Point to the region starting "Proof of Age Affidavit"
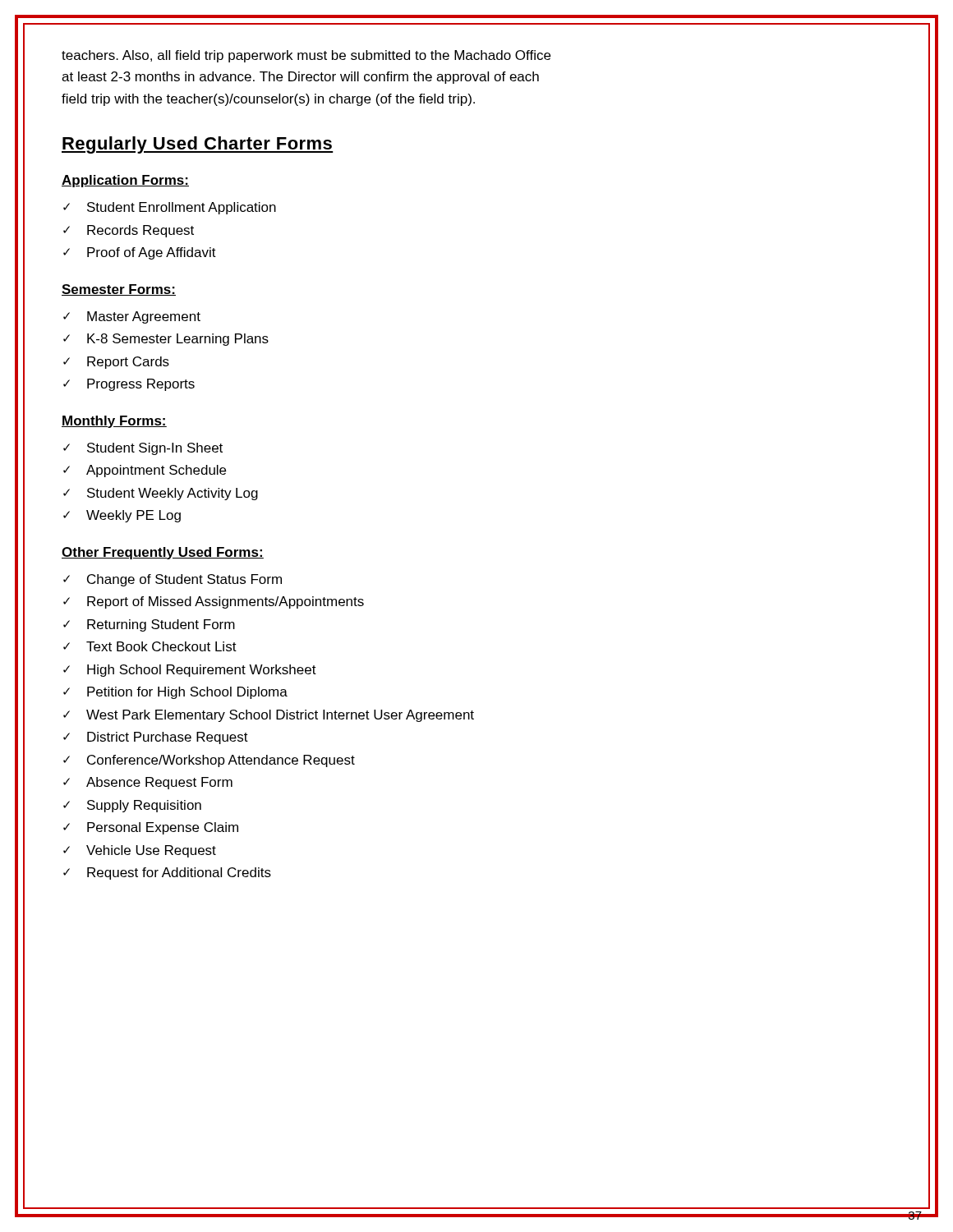 [151, 253]
